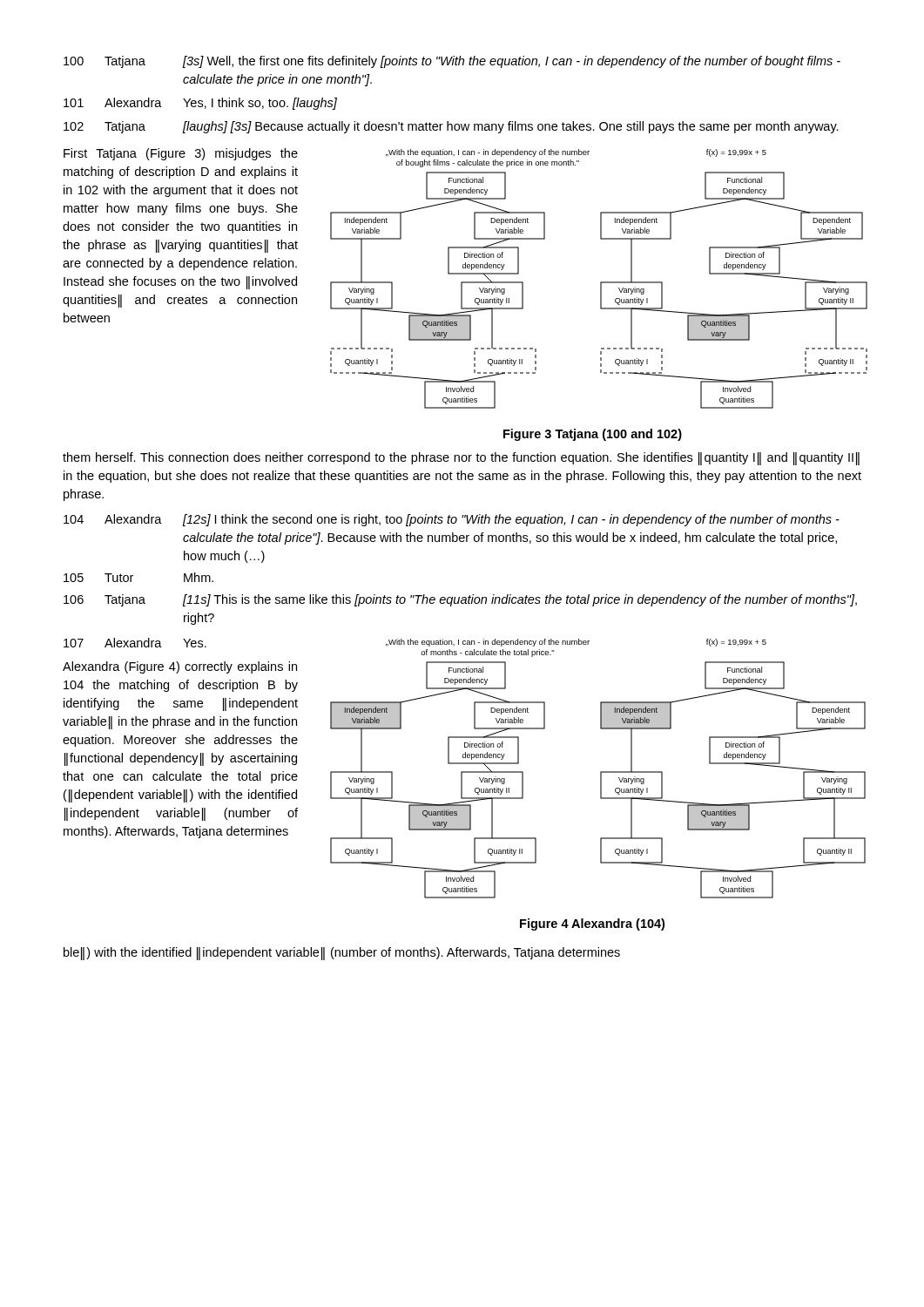Locate the block of text that opens with "104 Alexandra [12s] I think the"

(462, 538)
